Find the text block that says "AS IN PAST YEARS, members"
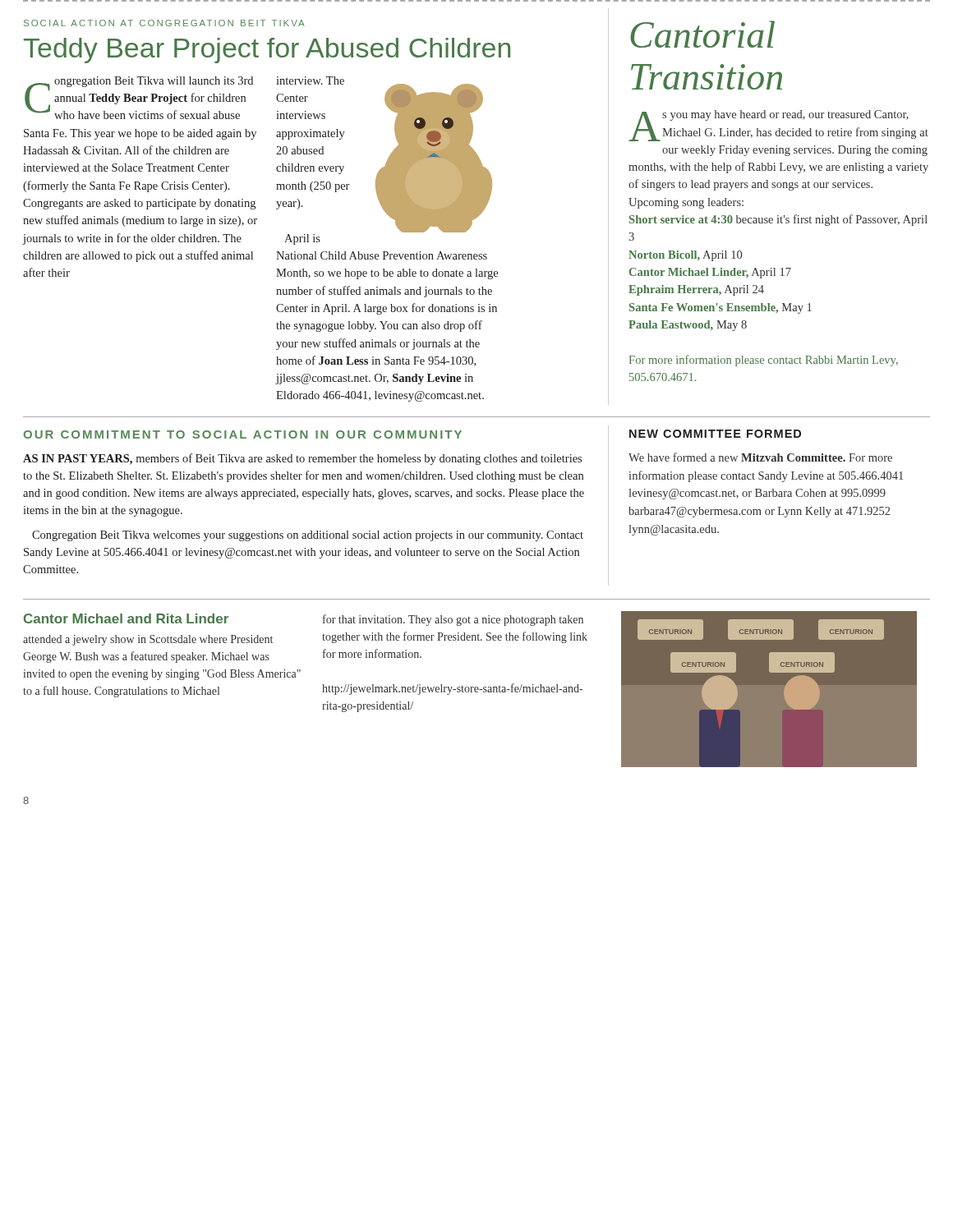This screenshot has height=1232, width=953. click(302, 459)
